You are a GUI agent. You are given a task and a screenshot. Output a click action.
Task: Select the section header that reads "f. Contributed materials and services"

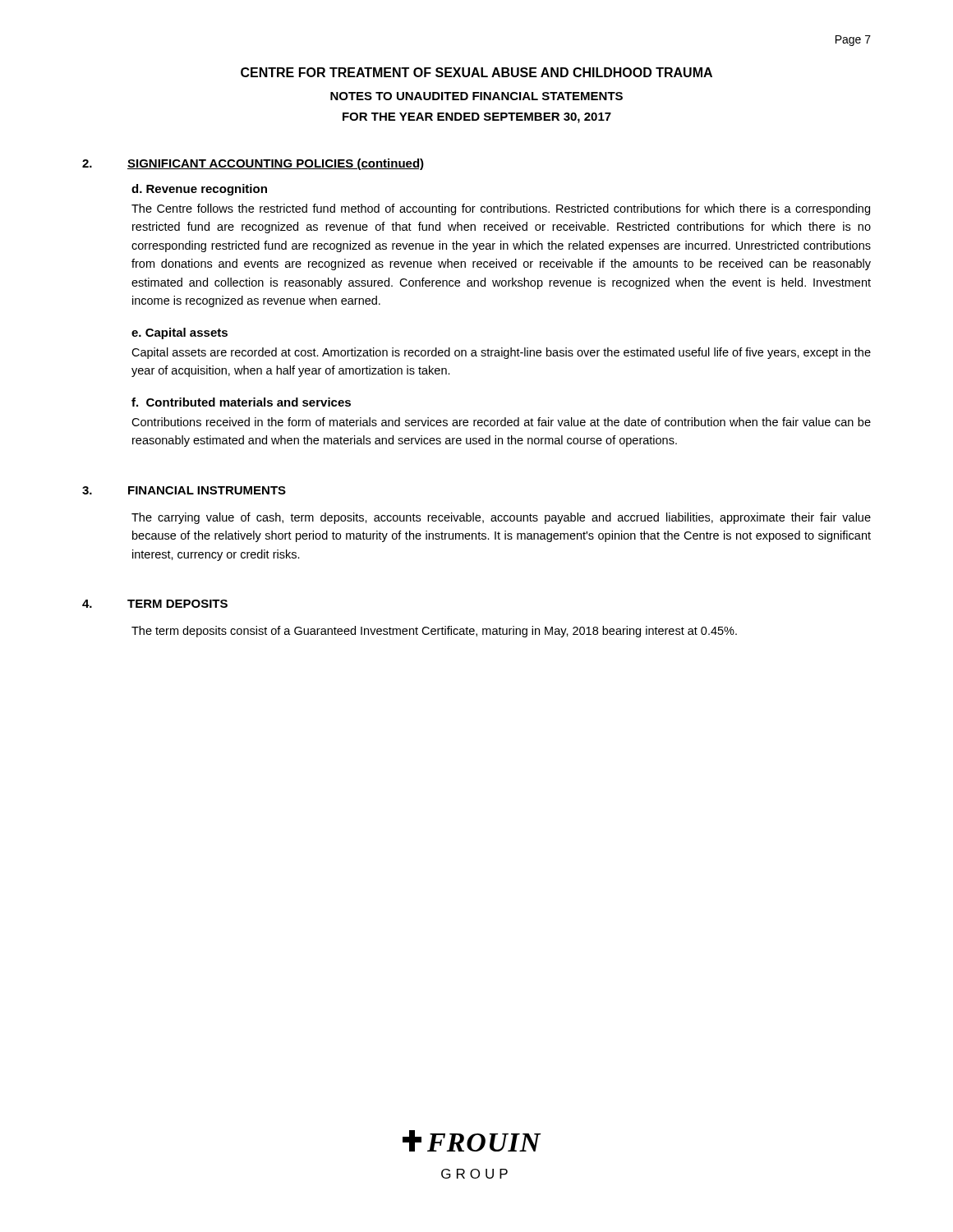tap(241, 402)
